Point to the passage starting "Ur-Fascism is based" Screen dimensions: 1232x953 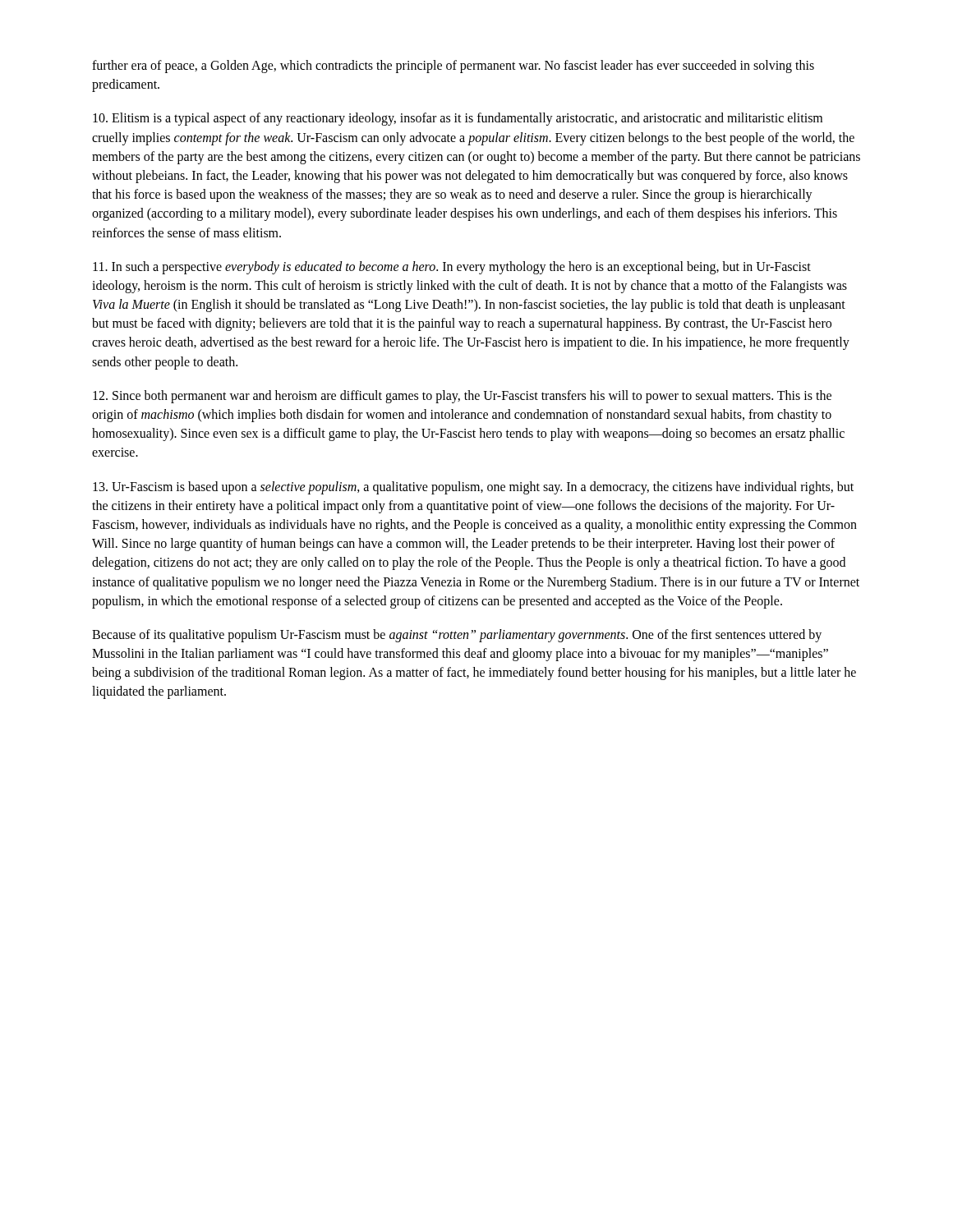point(476,543)
